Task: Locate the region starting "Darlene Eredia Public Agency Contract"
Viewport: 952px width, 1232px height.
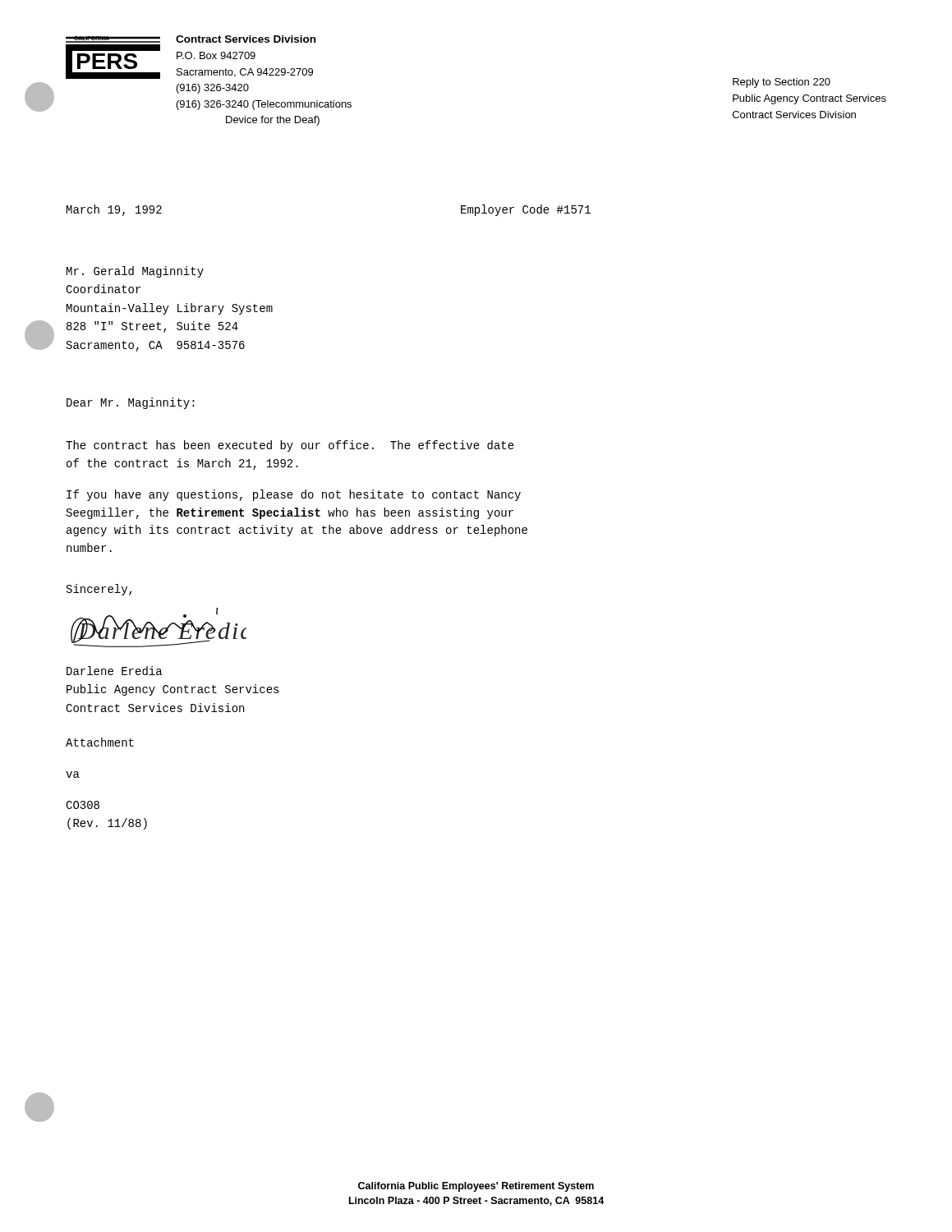Action: pos(173,690)
